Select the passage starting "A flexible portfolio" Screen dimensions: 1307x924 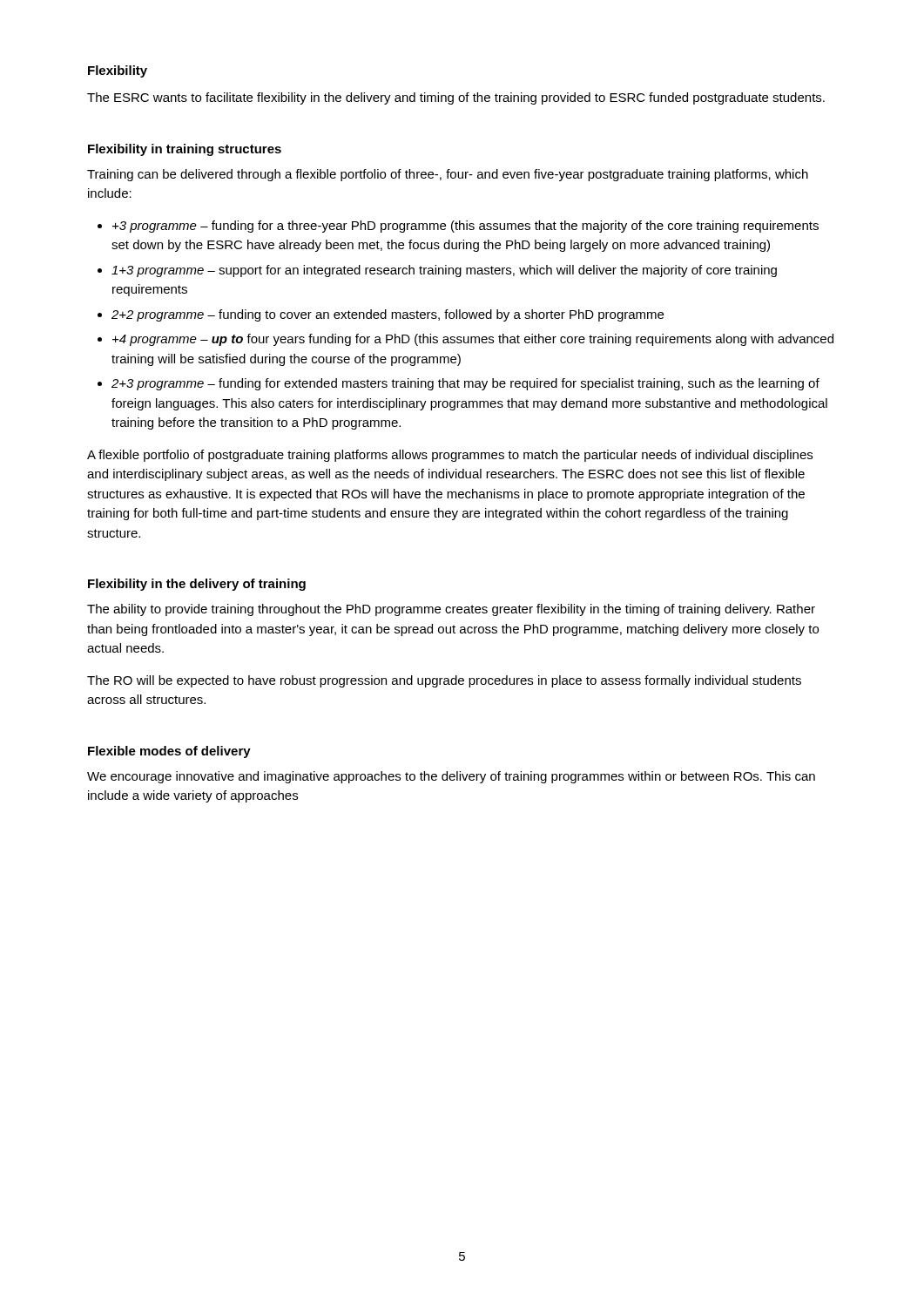pos(450,493)
